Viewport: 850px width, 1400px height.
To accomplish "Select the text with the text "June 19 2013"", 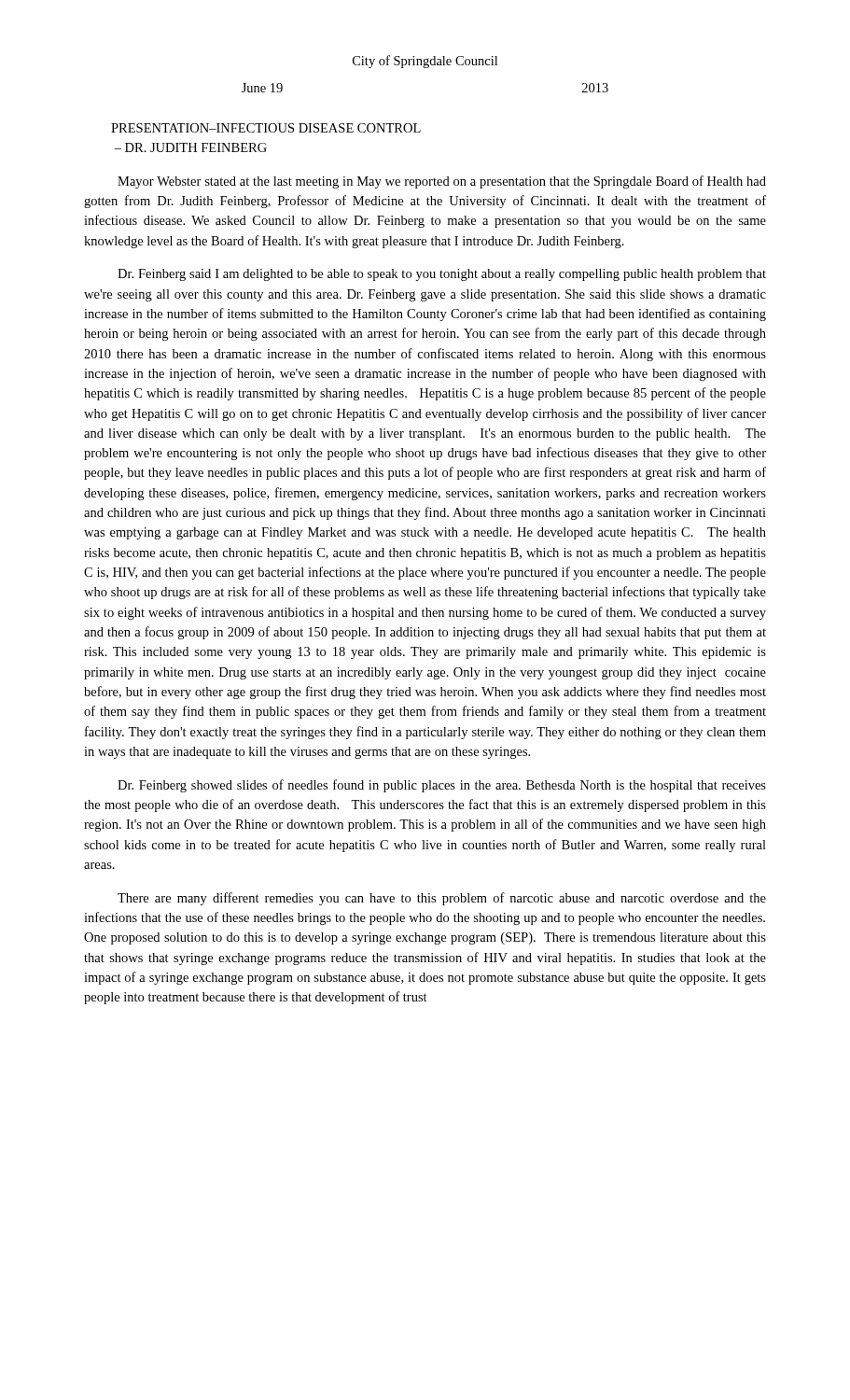I will [263, 86].
